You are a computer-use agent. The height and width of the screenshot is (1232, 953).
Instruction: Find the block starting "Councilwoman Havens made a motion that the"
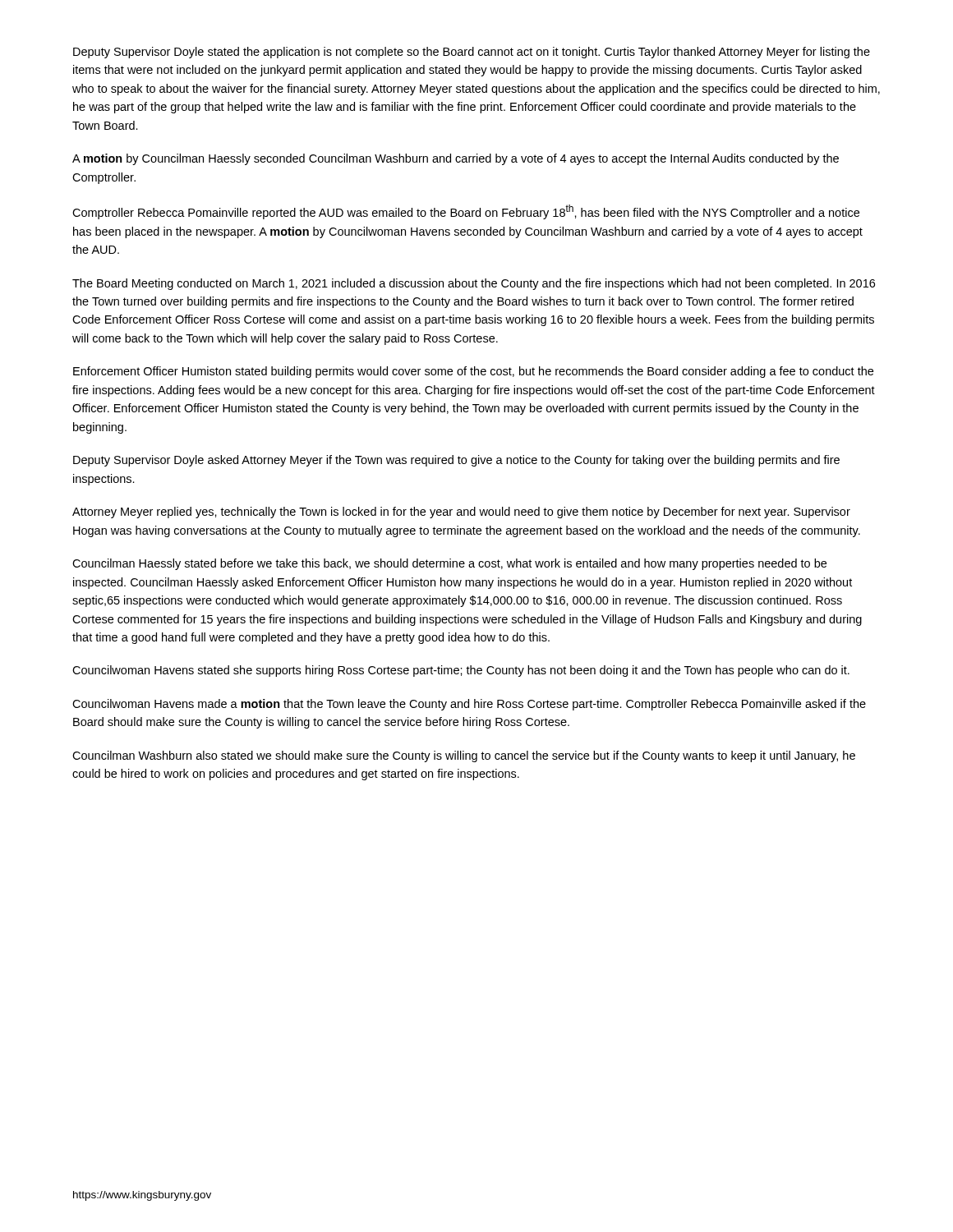point(476,713)
